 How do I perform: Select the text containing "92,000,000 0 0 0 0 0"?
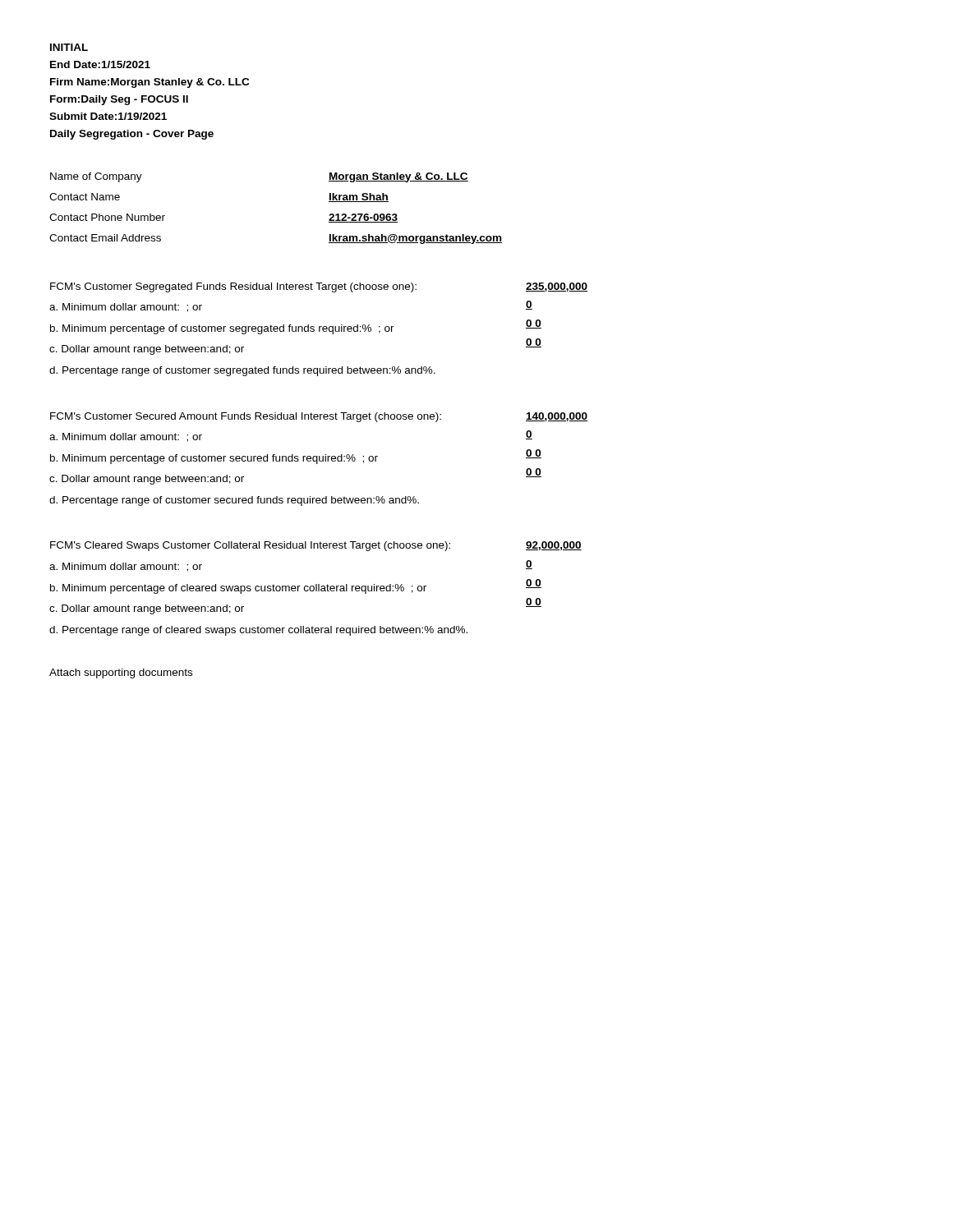coord(554,546)
